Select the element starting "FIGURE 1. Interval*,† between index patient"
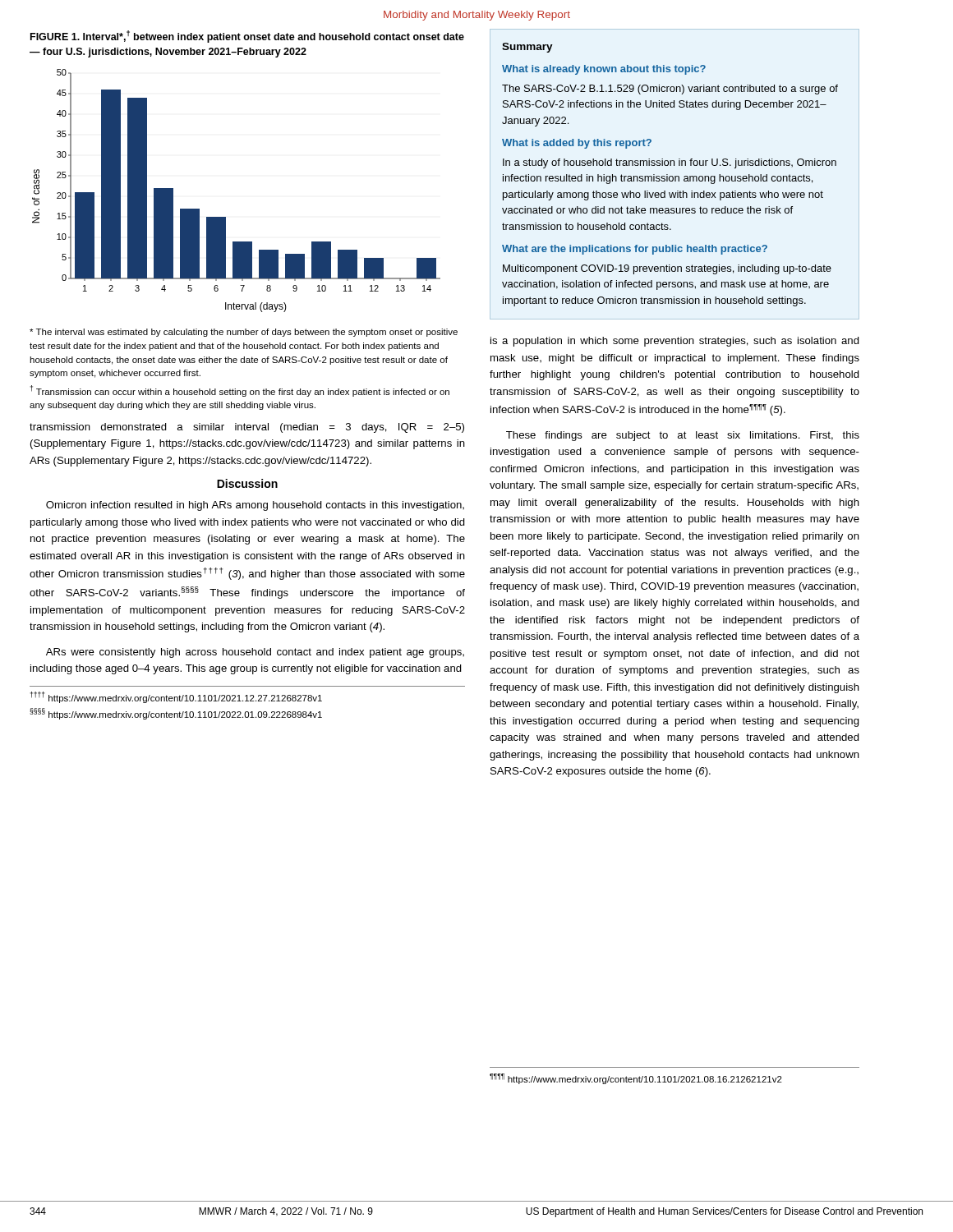 coord(247,43)
